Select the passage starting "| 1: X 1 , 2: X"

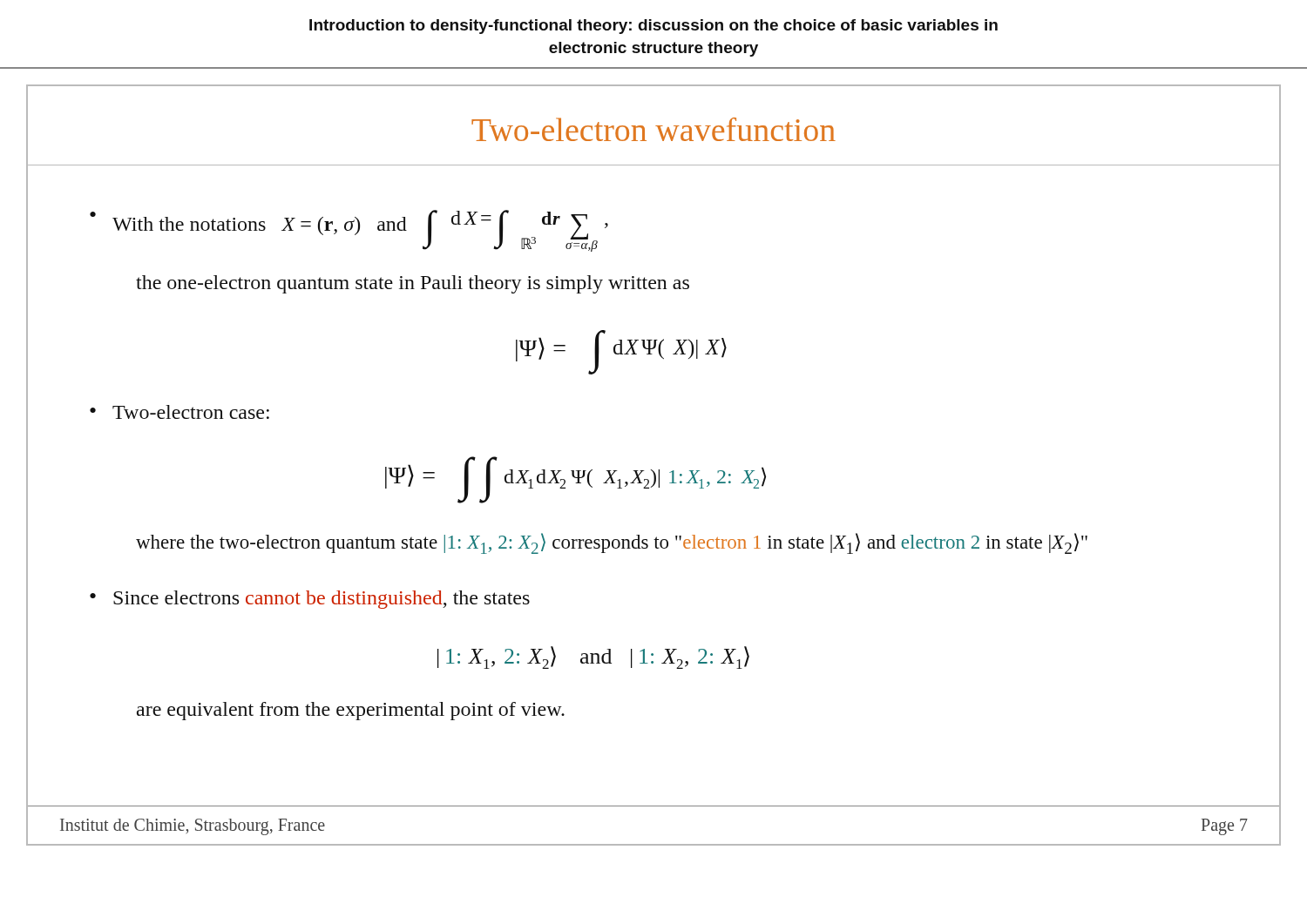654,654
